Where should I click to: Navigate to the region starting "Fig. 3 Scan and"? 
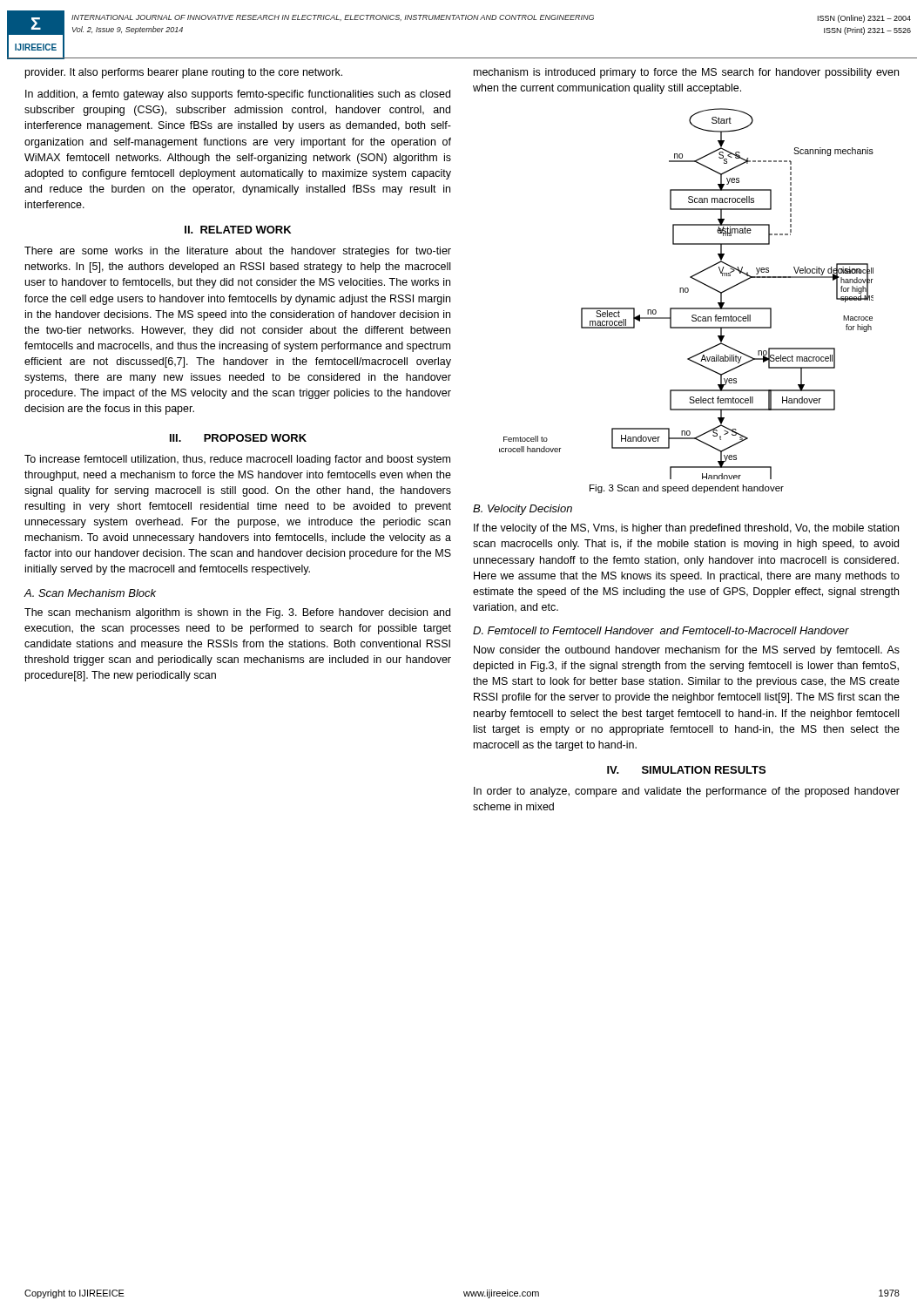686,488
